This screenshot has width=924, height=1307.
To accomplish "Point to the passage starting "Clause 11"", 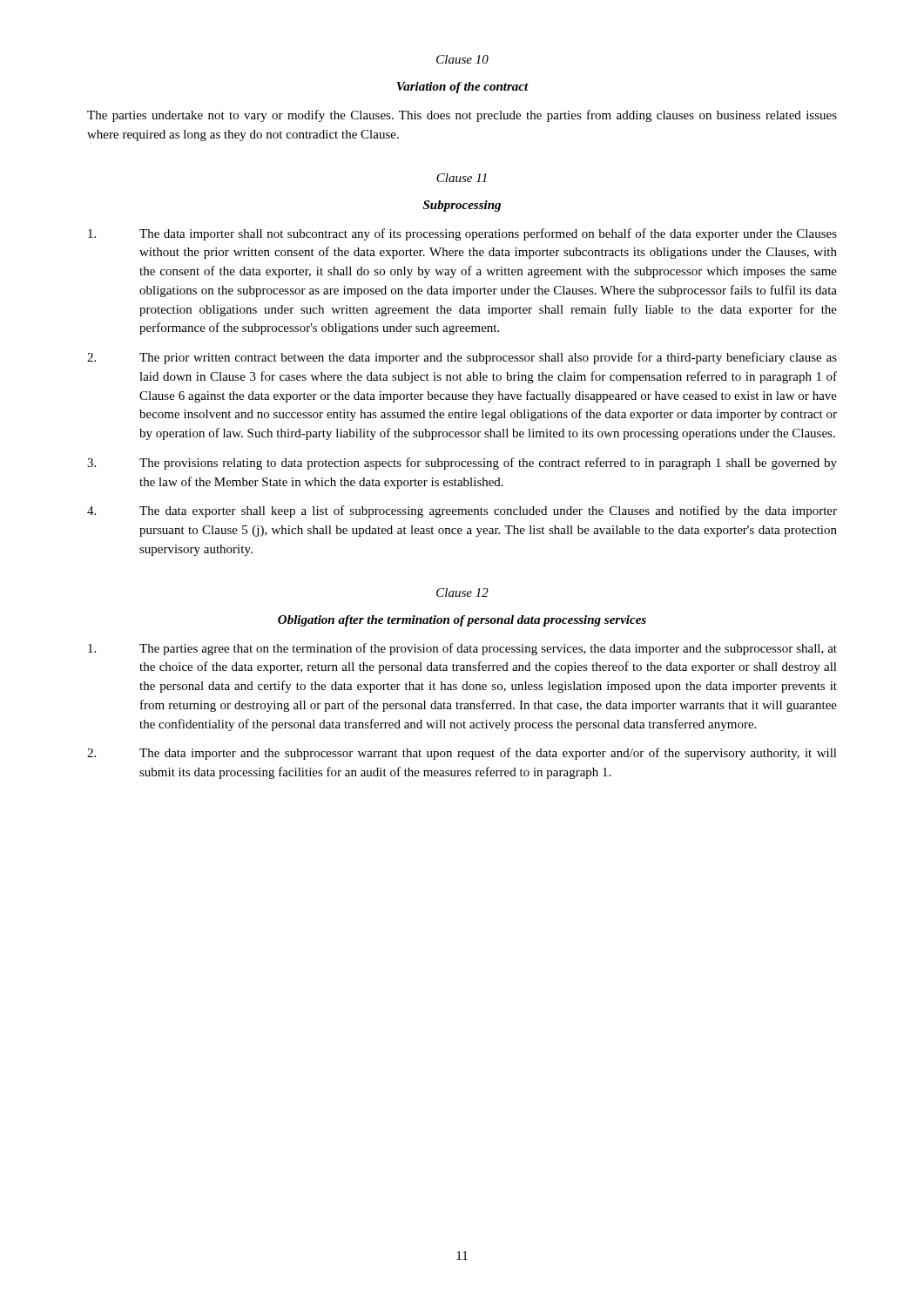I will click(x=462, y=177).
